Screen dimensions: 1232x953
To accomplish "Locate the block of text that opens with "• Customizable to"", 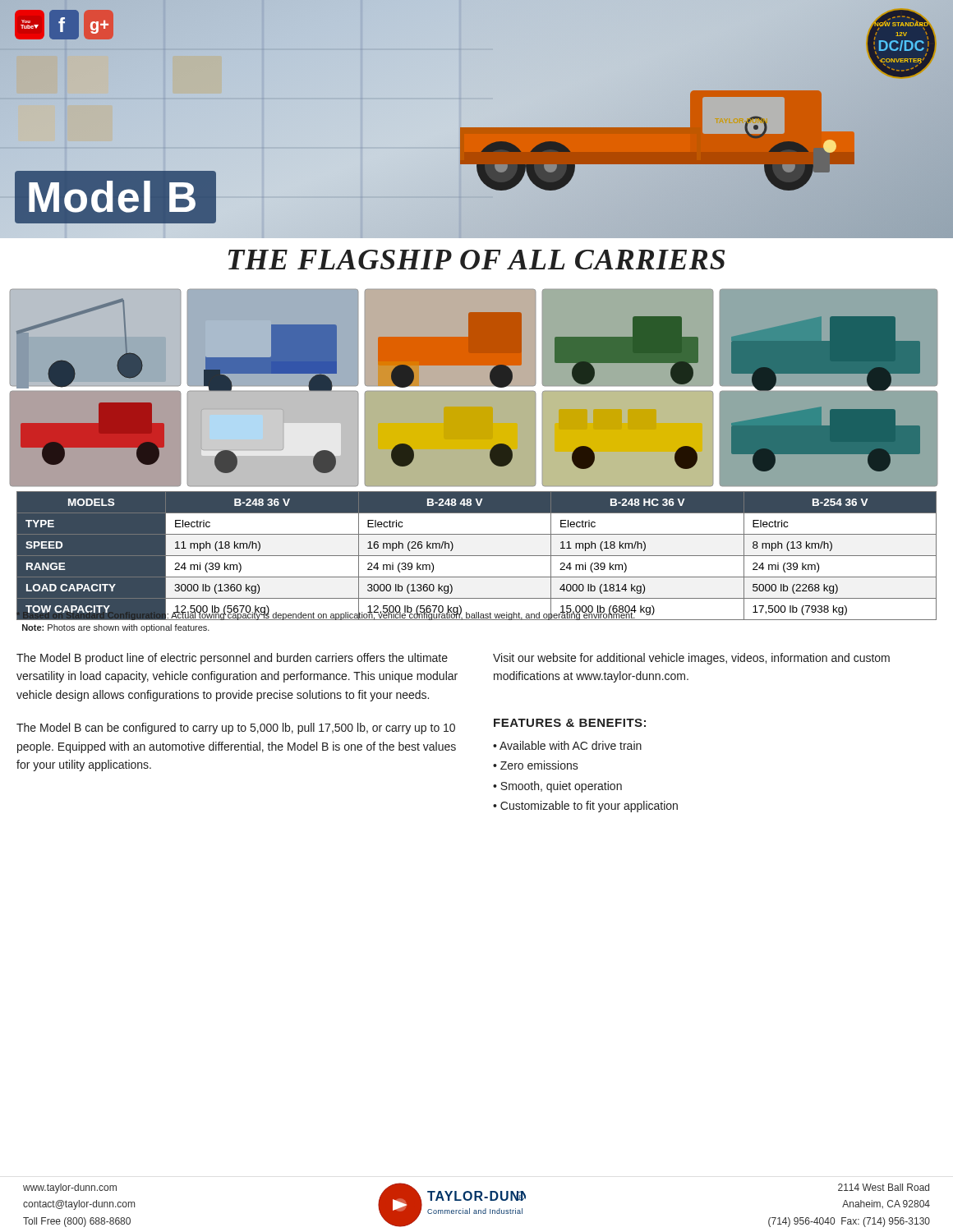I will 586,806.
